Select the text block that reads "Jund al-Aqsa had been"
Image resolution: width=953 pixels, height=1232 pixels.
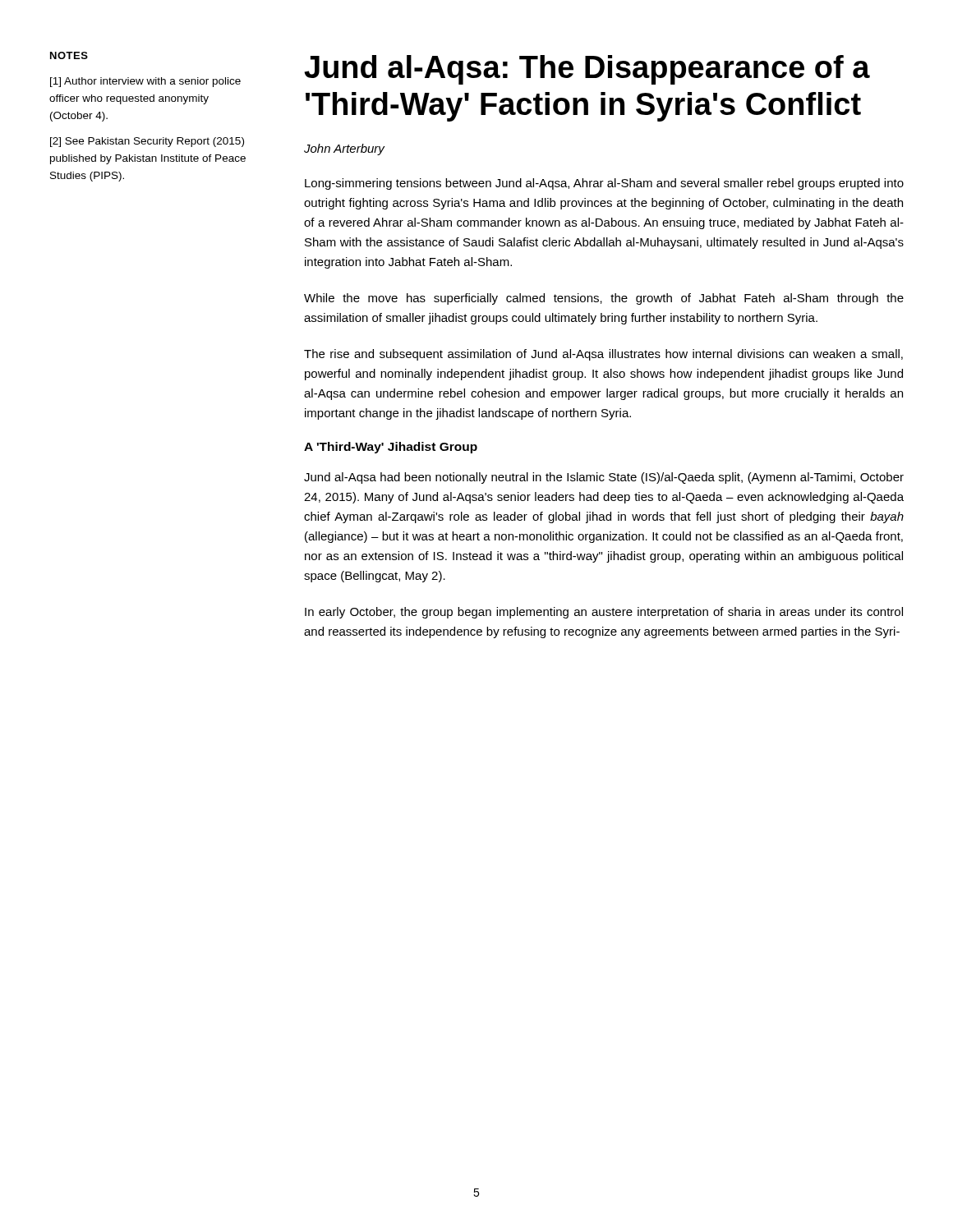[604, 526]
